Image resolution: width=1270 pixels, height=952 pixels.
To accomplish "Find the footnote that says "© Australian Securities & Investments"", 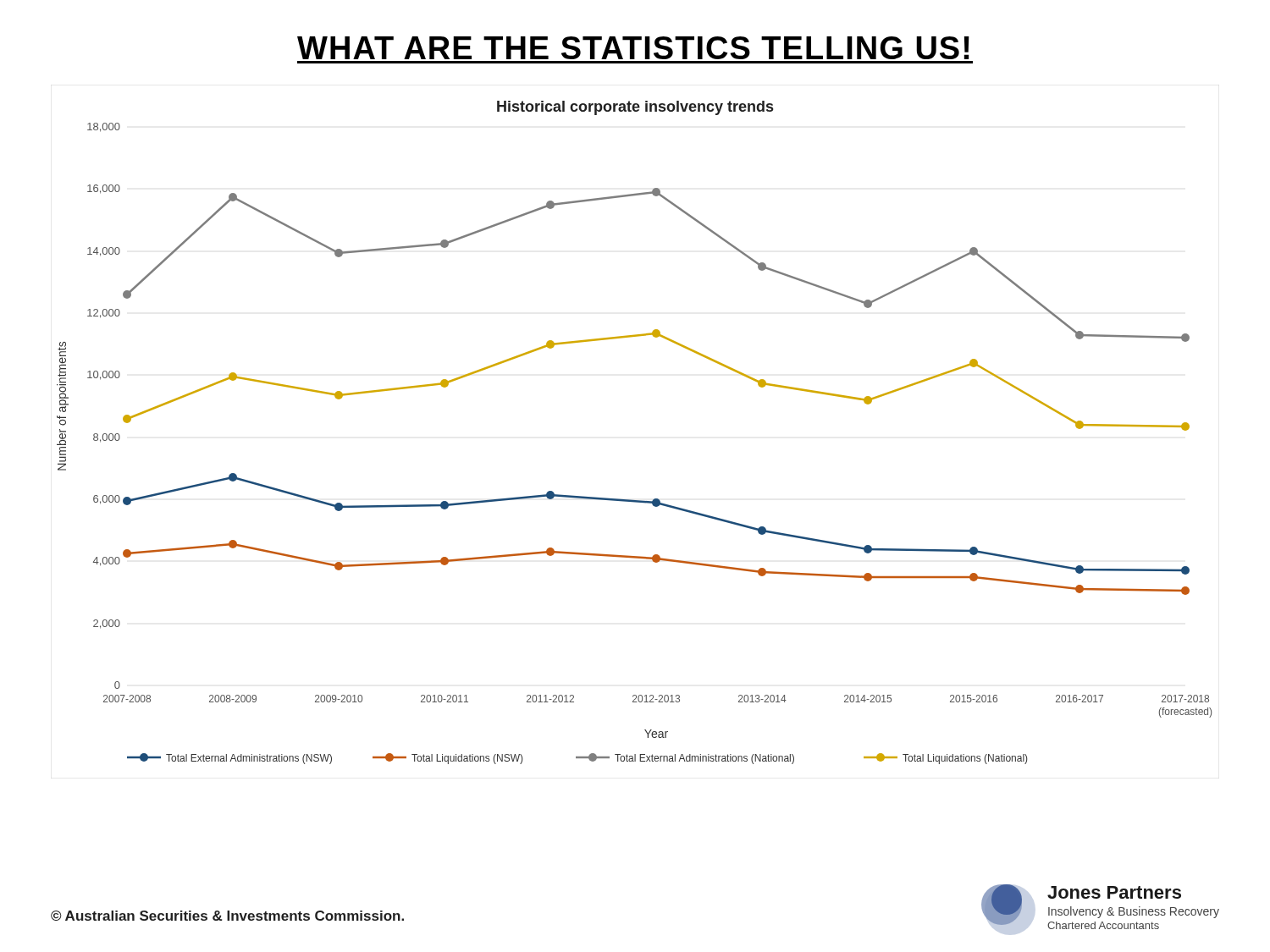I will 228,916.
